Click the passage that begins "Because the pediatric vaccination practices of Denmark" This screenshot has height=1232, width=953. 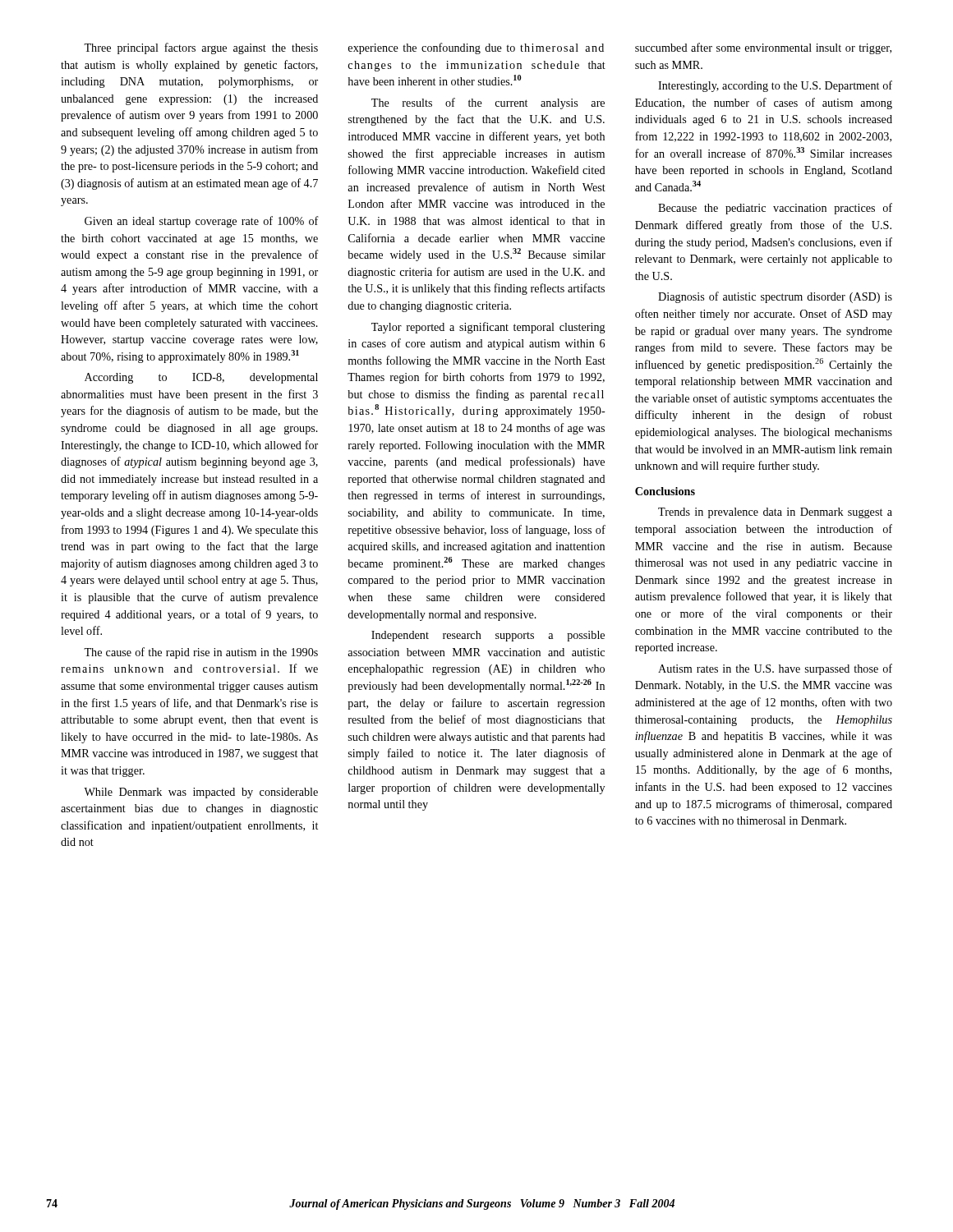coord(763,242)
